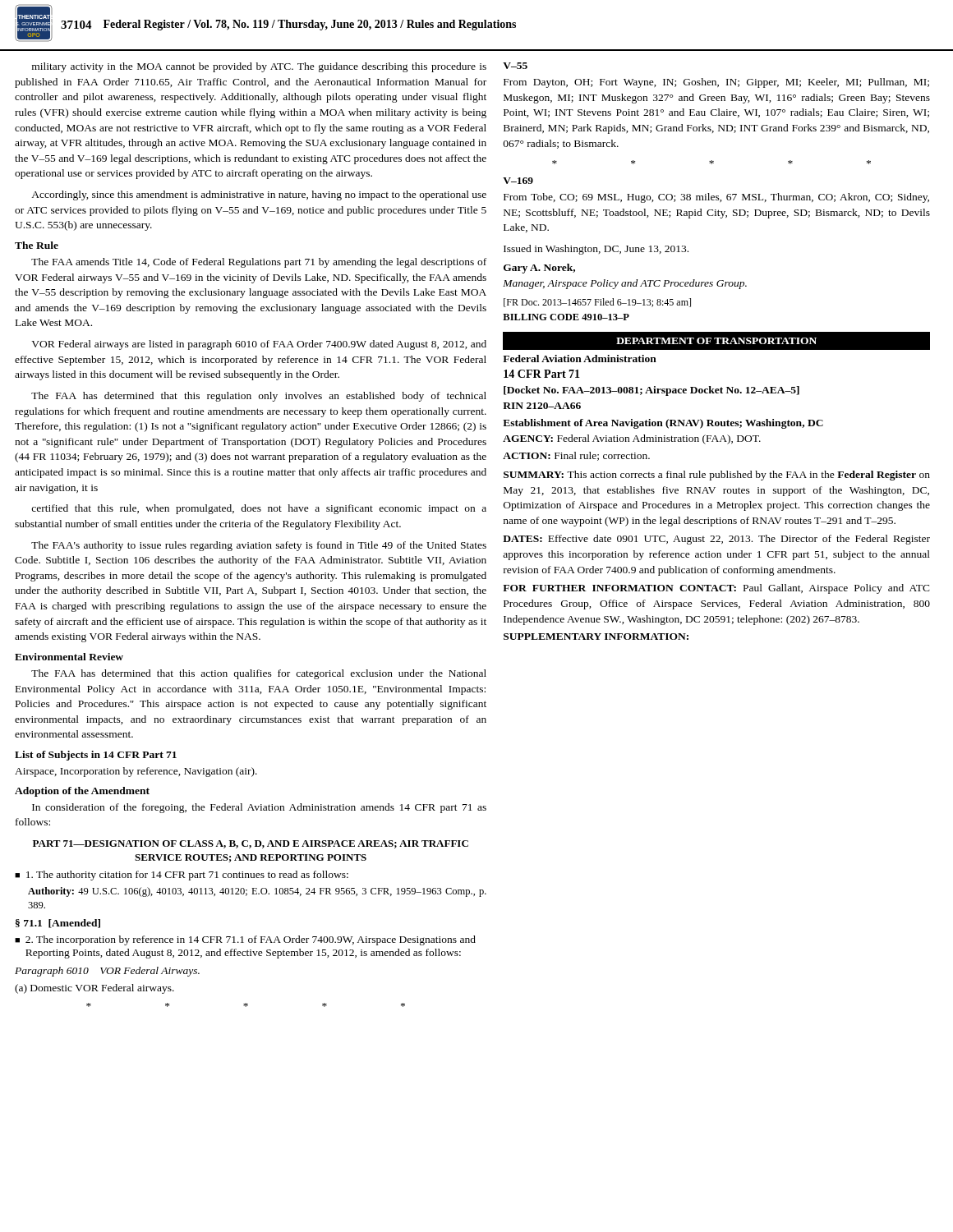The image size is (953, 1232).
Task: Navigate to the text block starting "The Rule"
Action: 36,245
